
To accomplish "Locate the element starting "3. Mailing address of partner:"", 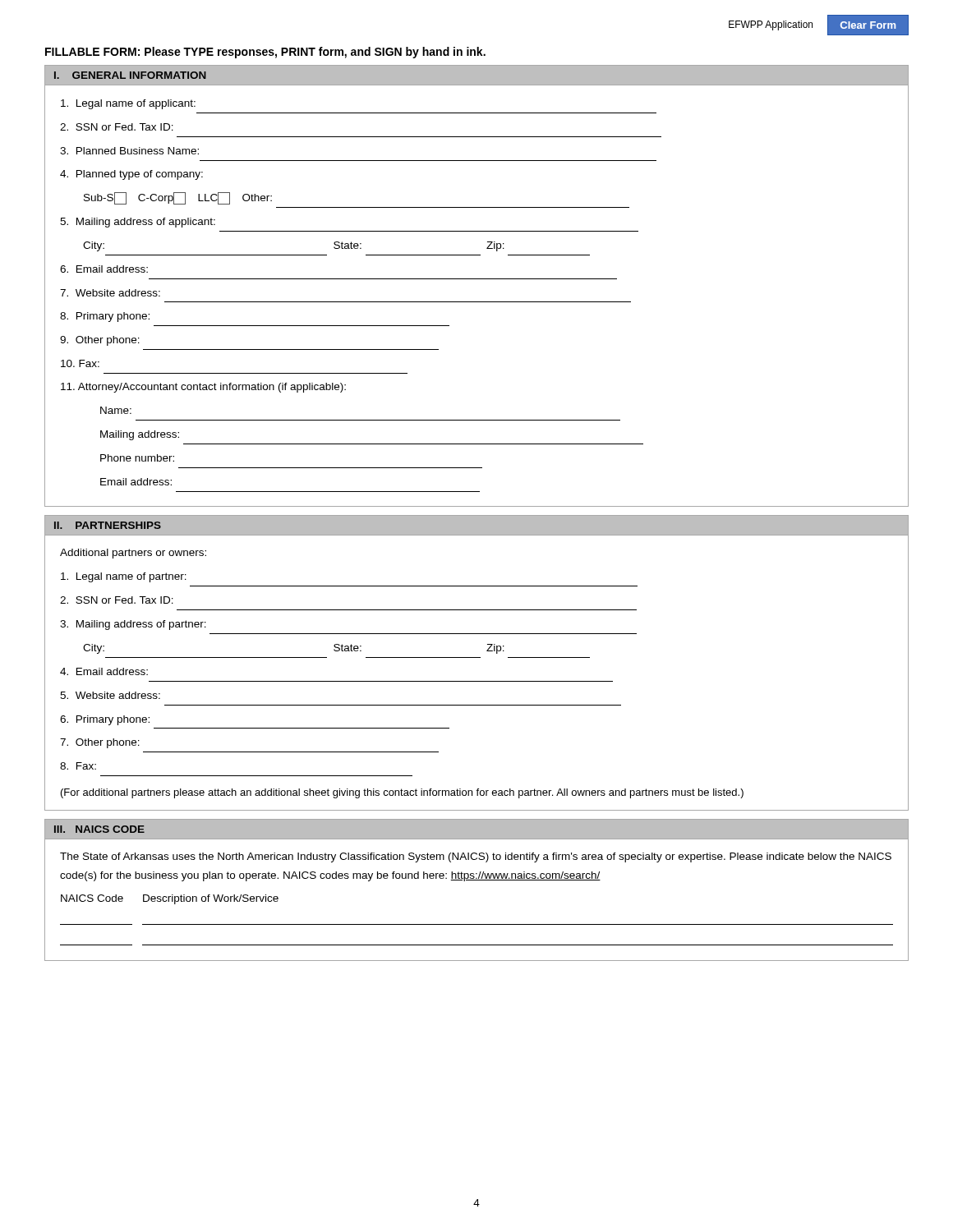I will [348, 624].
